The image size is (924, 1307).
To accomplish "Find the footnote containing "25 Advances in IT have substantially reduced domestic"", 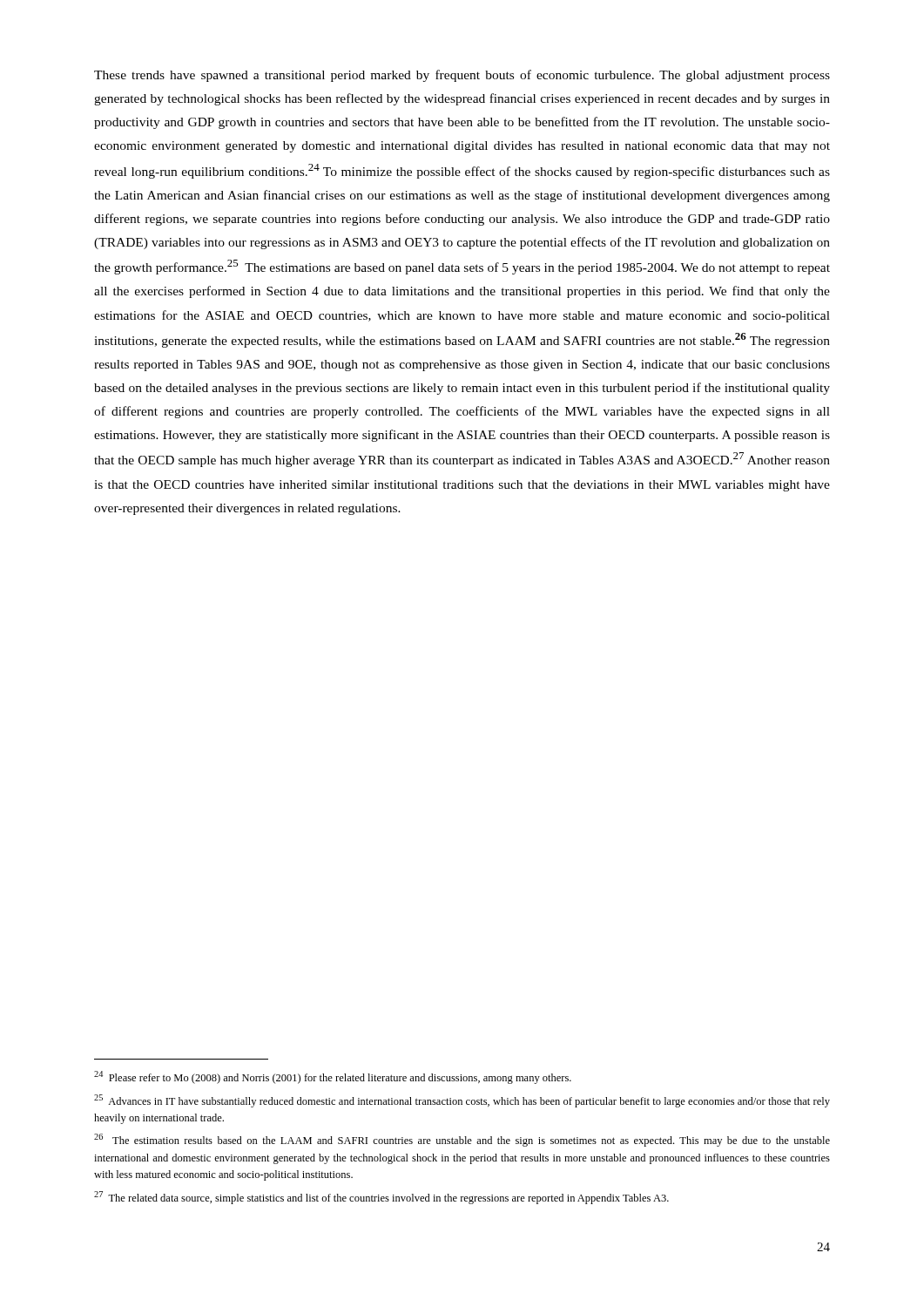I will [462, 1108].
